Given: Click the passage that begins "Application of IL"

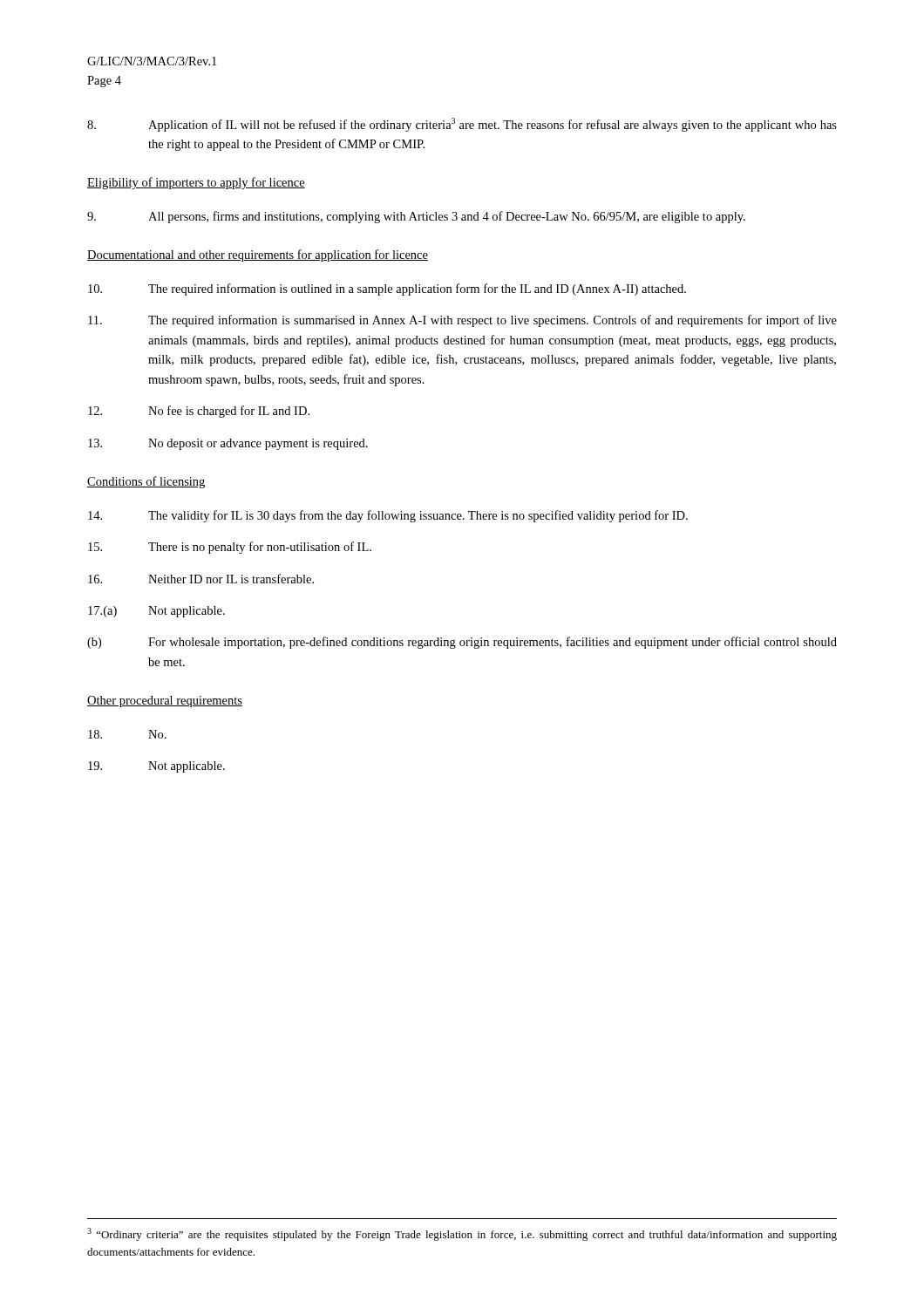Looking at the screenshot, I should coord(462,134).
